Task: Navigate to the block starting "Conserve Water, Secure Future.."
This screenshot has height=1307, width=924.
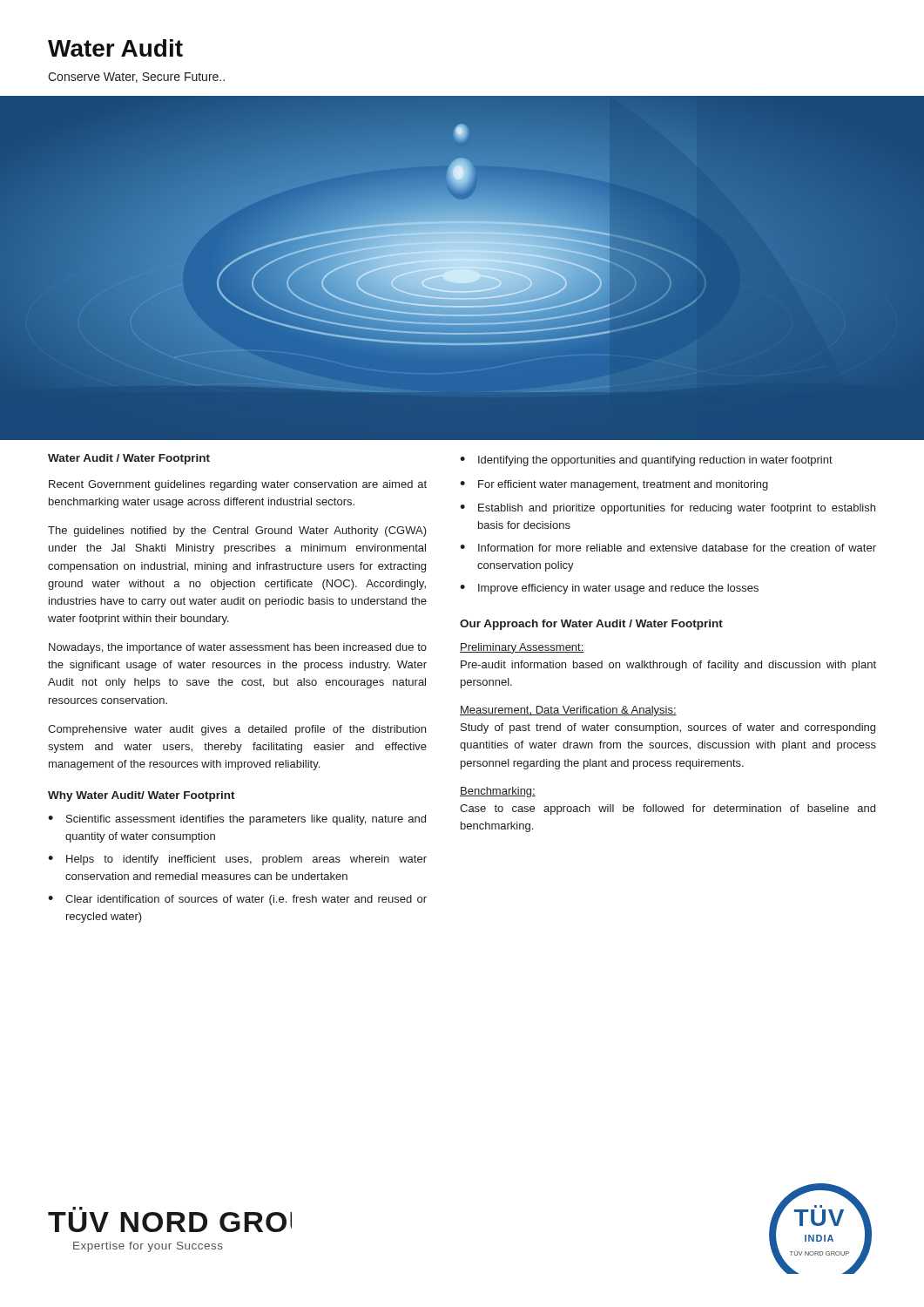Action: (x=137, y=77)
